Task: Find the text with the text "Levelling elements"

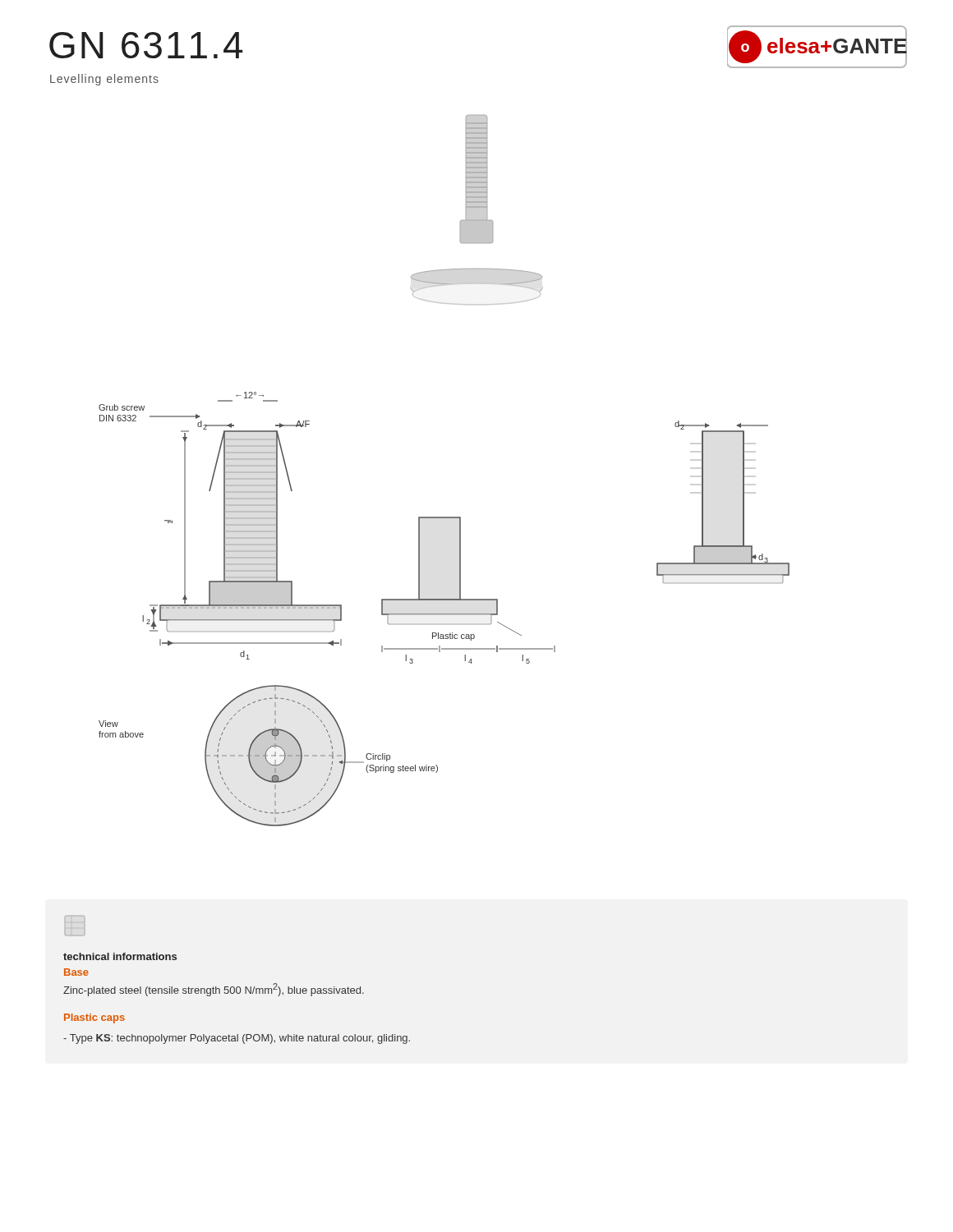Action: (x=104, y=79)
